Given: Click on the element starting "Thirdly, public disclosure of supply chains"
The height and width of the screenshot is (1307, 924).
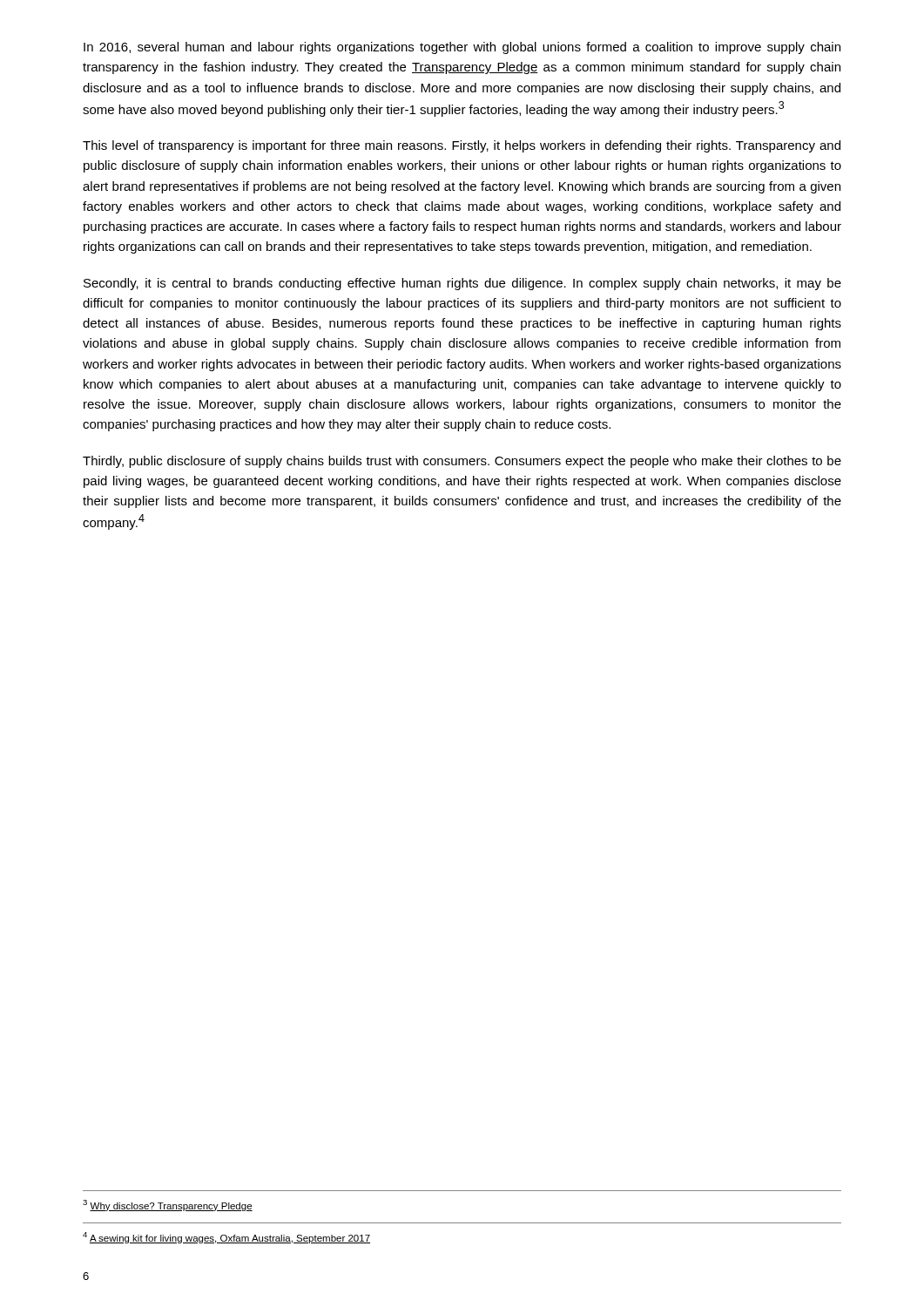Looking at the screenshot, I should tap(462, 491).
